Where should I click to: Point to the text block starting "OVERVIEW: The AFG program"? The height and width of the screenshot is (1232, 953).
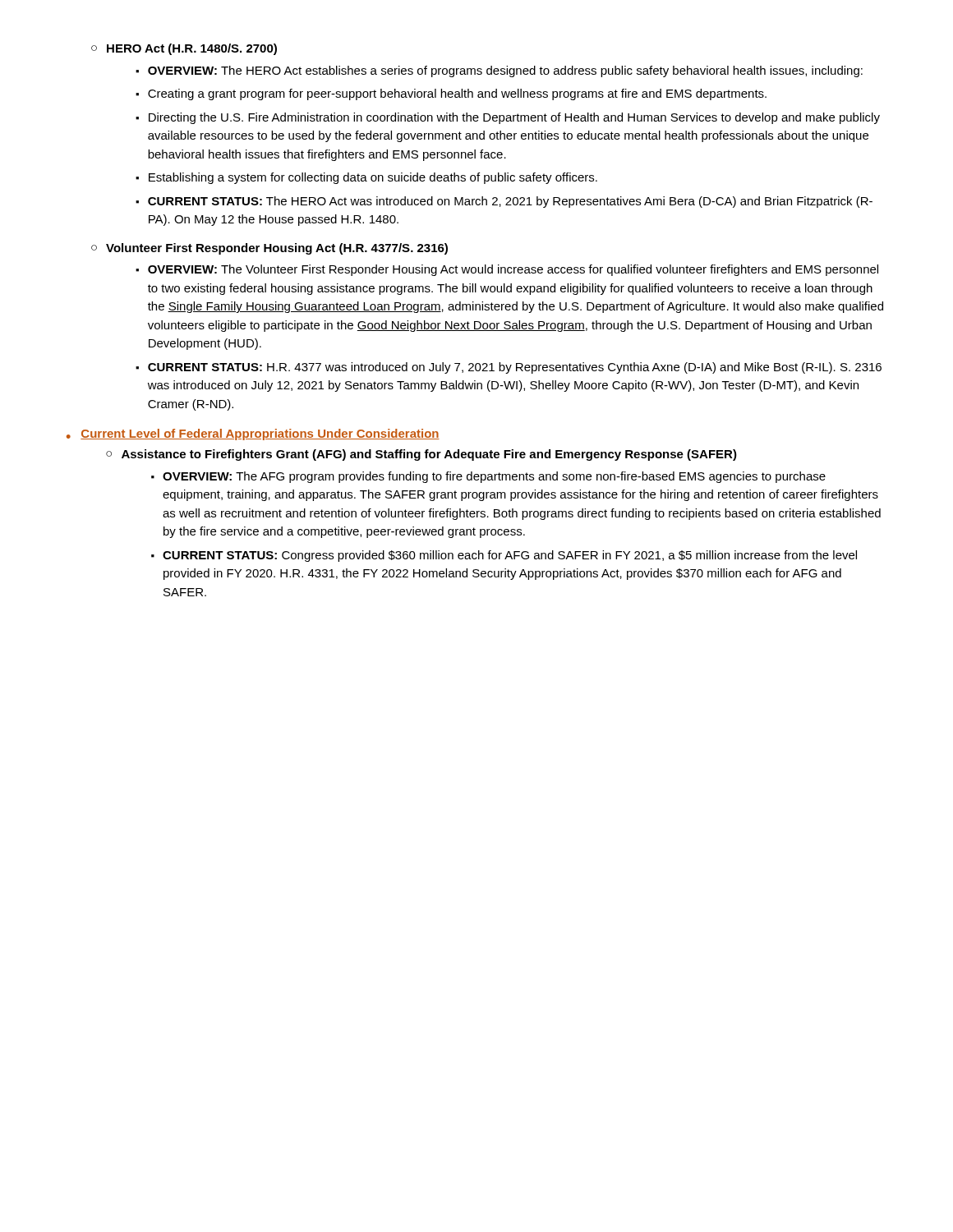525,504
